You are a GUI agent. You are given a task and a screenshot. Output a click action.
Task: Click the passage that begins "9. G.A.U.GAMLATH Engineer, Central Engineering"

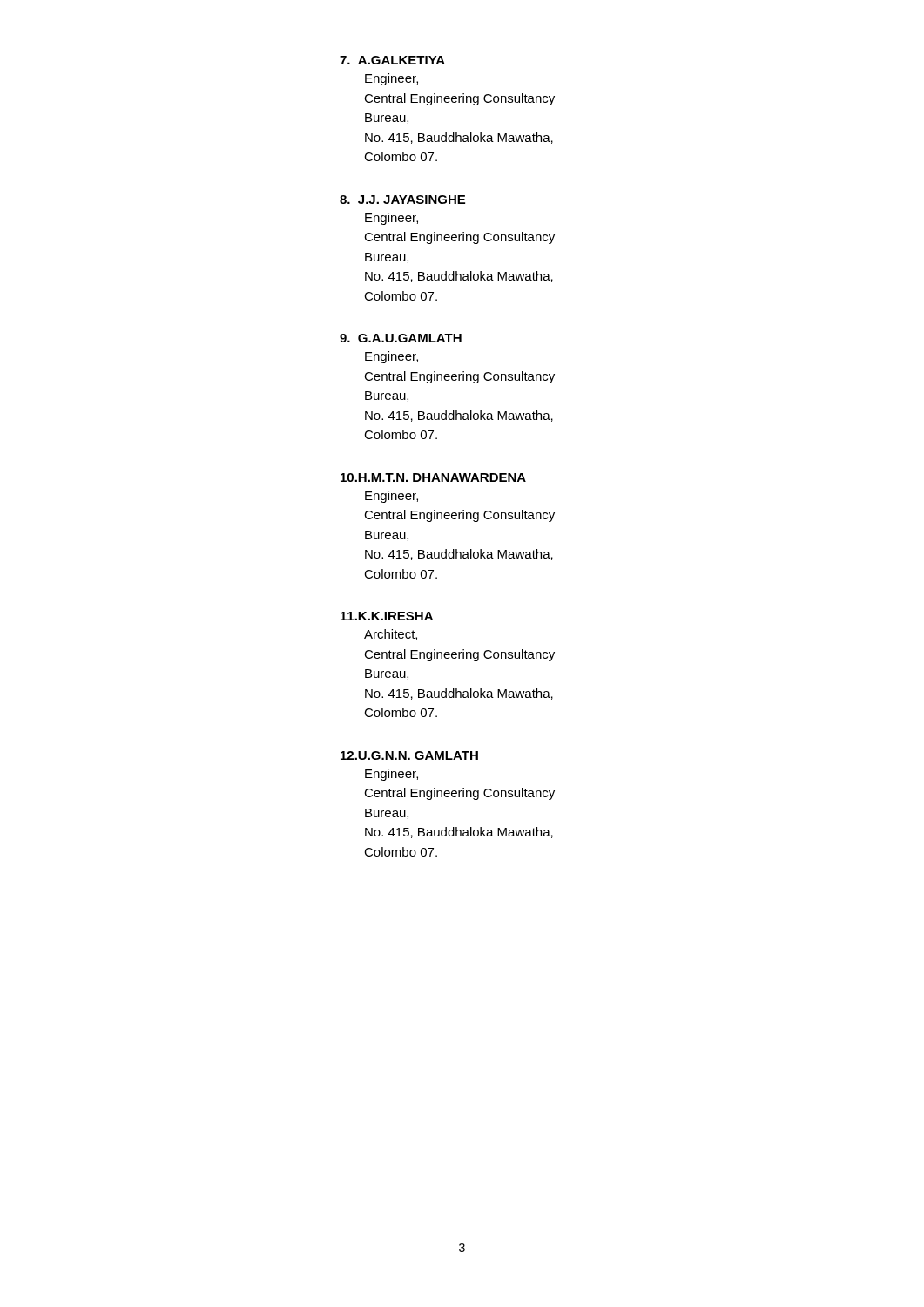[x=401, y=338]
